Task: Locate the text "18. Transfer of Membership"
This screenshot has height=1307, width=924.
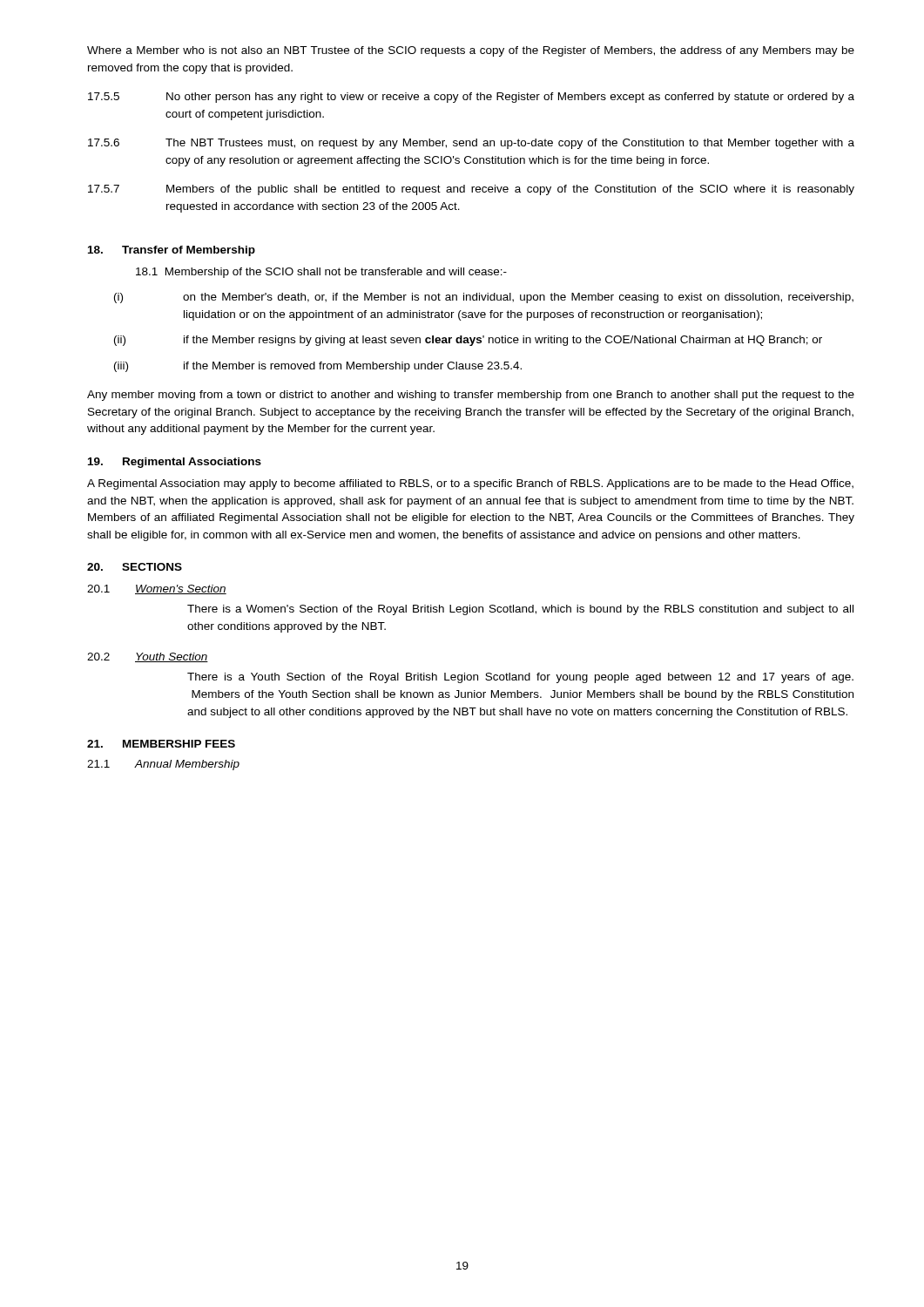Action: coord(171,249)
